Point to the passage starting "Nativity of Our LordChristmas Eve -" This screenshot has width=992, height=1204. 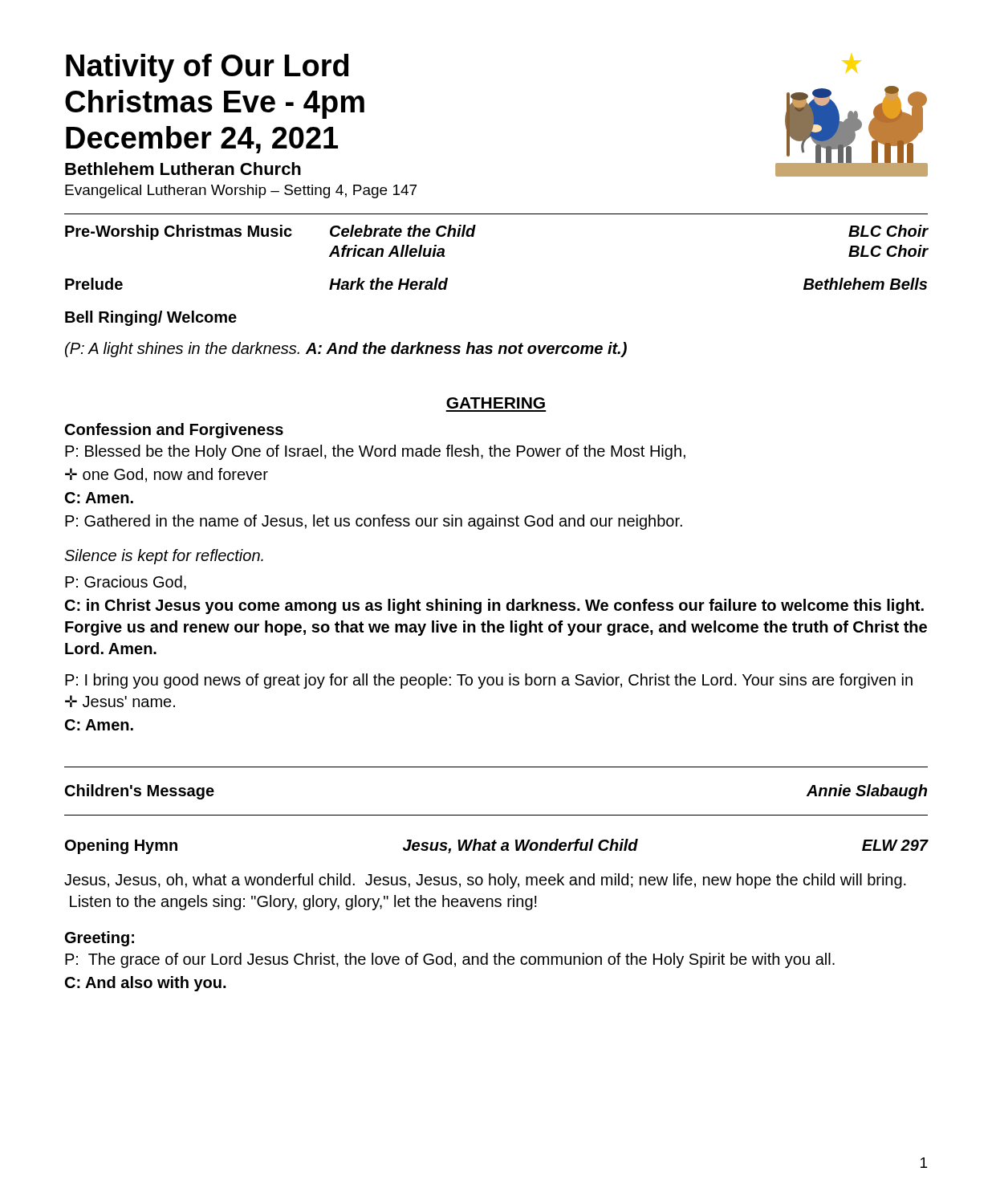pos(207,68)
